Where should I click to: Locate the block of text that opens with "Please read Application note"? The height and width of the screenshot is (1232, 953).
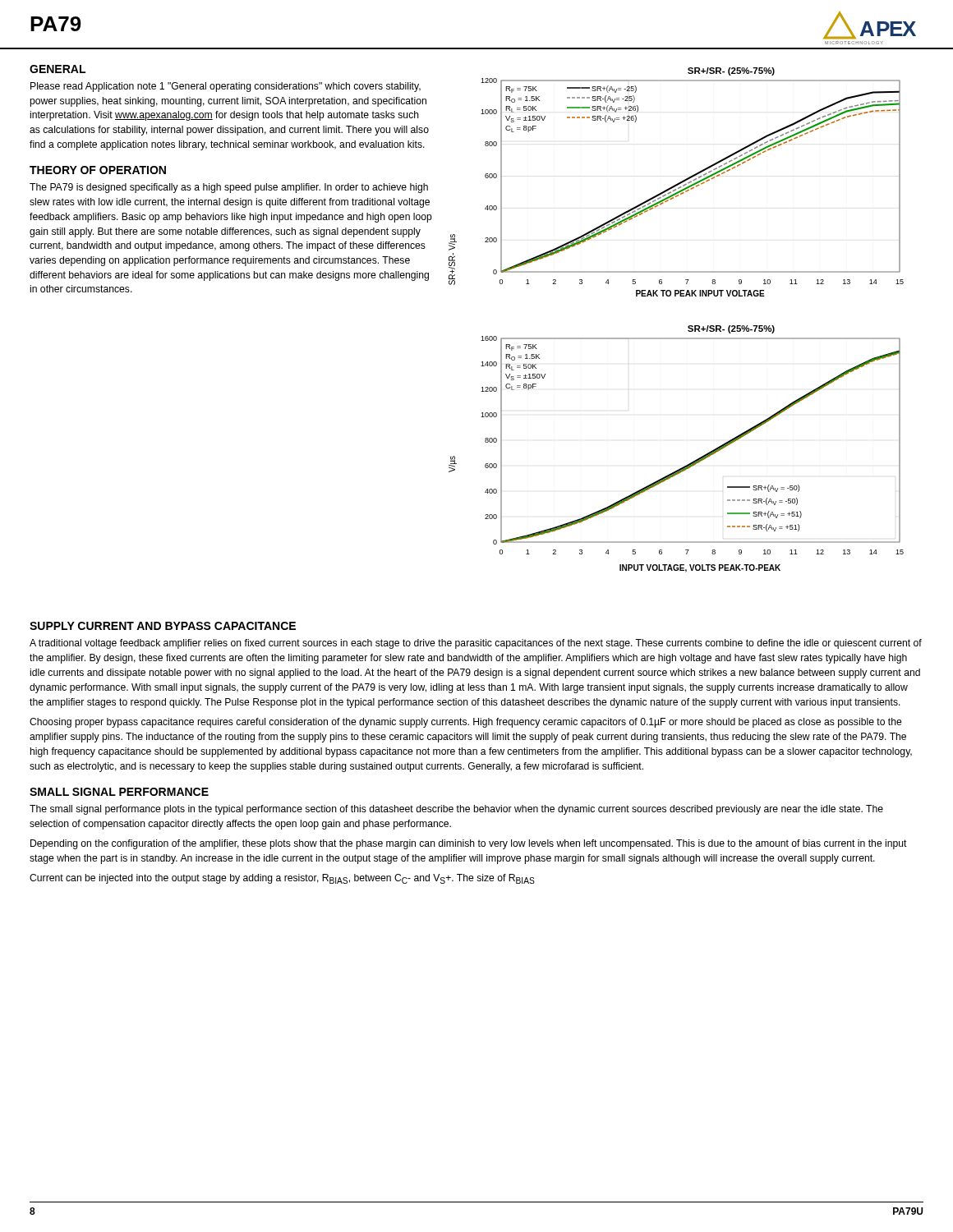[x=229, y=115]
